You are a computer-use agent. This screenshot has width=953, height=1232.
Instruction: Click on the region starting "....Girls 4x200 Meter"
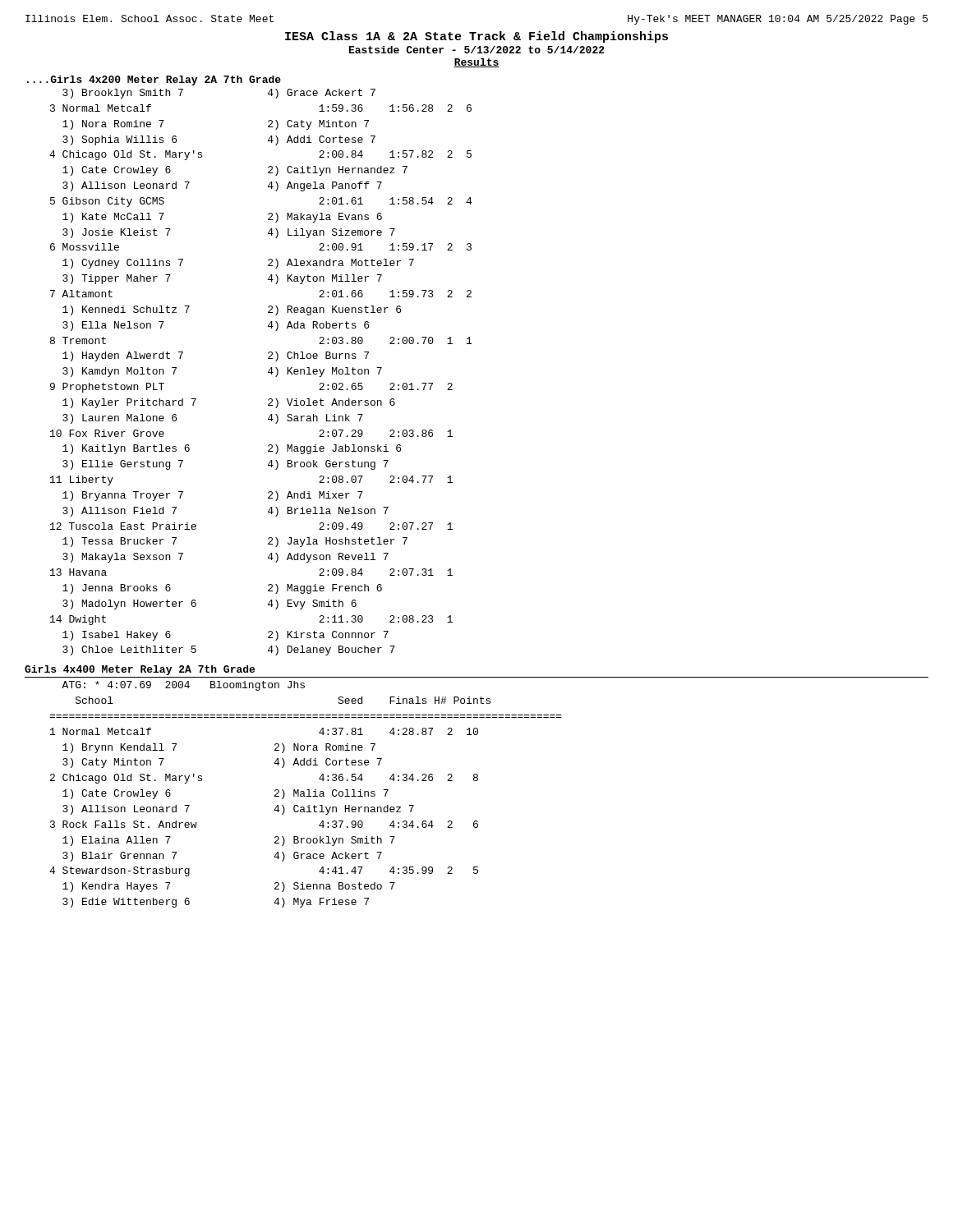tap(153, 80)
